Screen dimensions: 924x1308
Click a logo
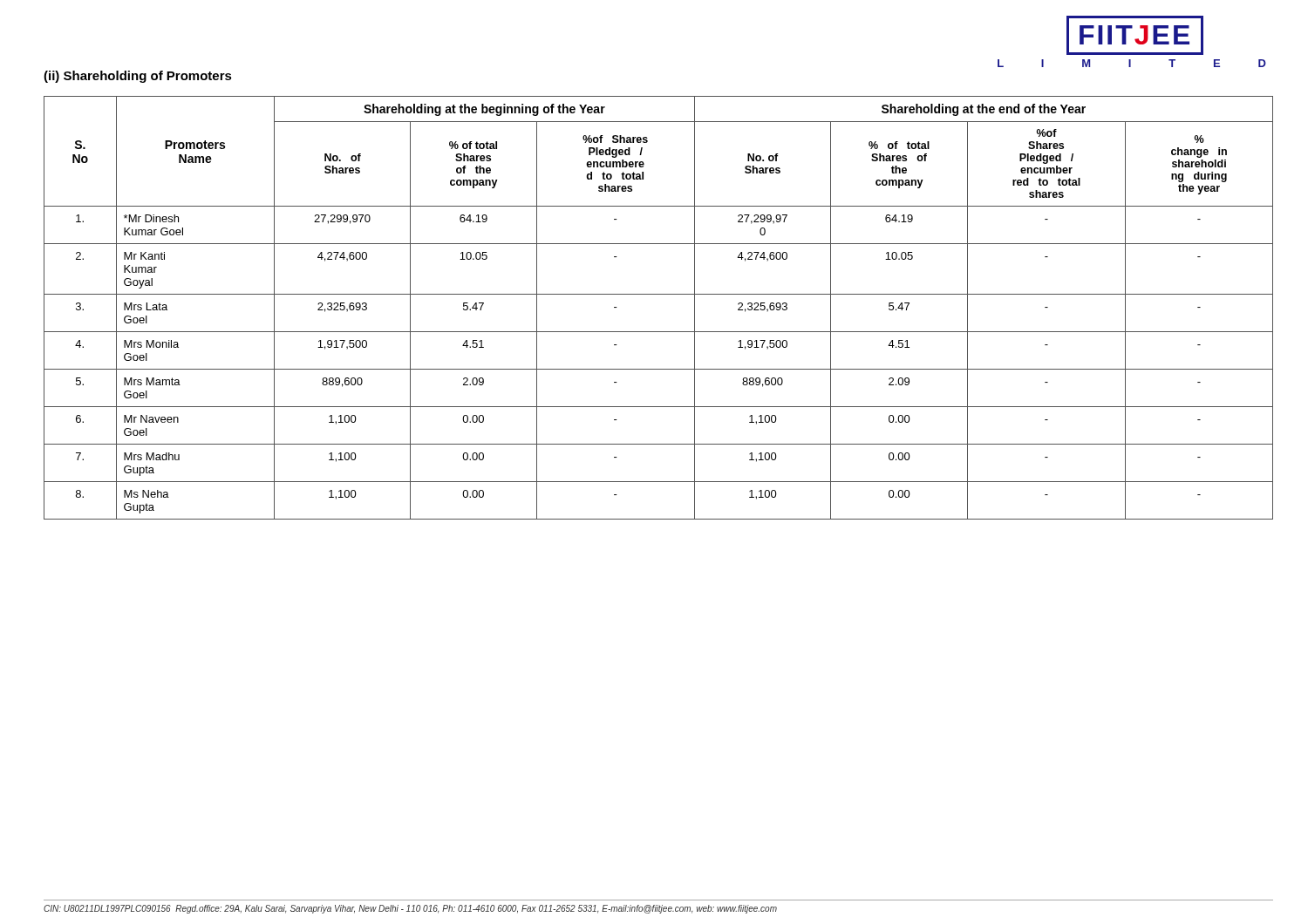[1135, 43]
